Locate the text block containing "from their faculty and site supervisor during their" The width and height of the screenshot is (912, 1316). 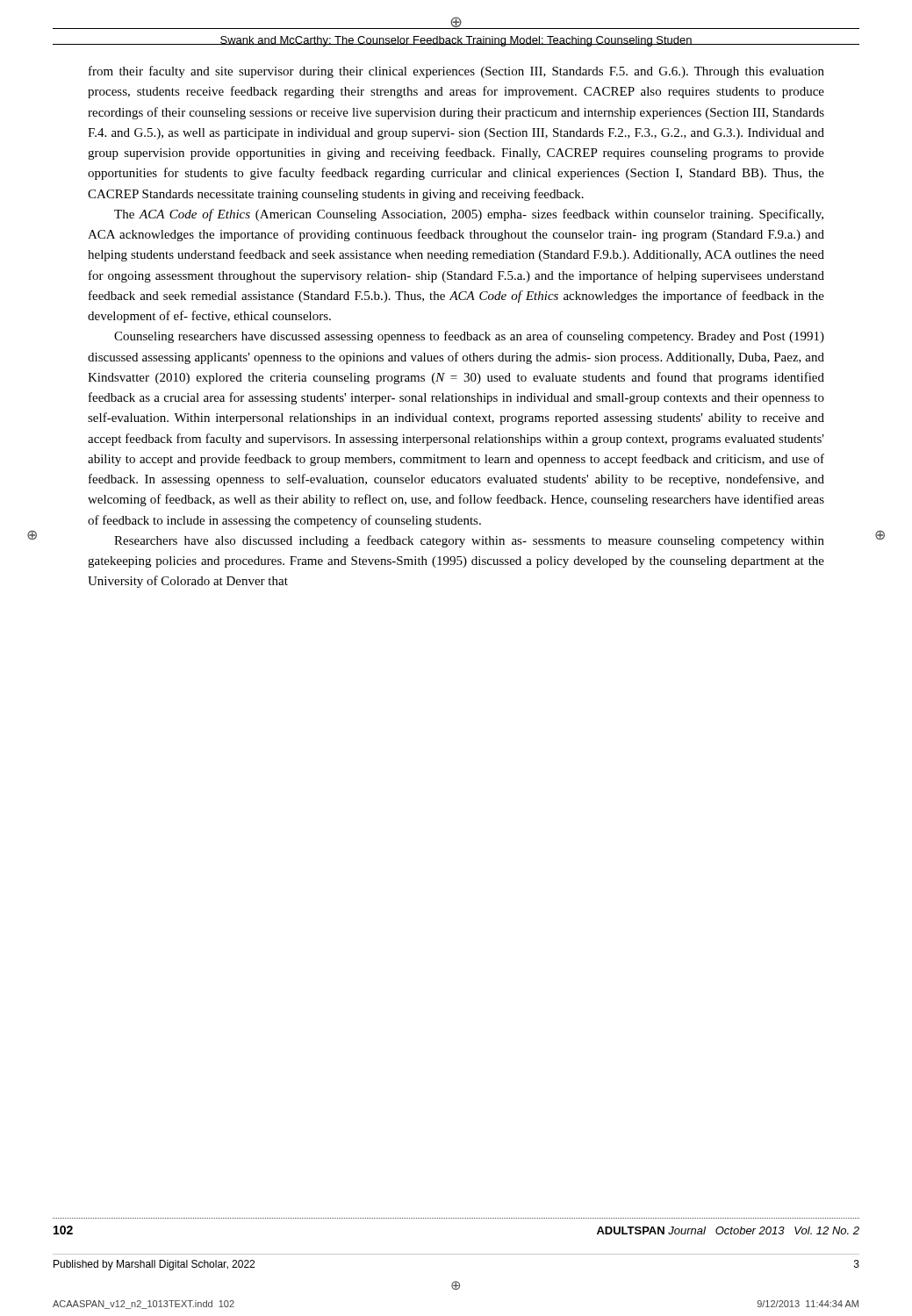click(x=456, y=327)
